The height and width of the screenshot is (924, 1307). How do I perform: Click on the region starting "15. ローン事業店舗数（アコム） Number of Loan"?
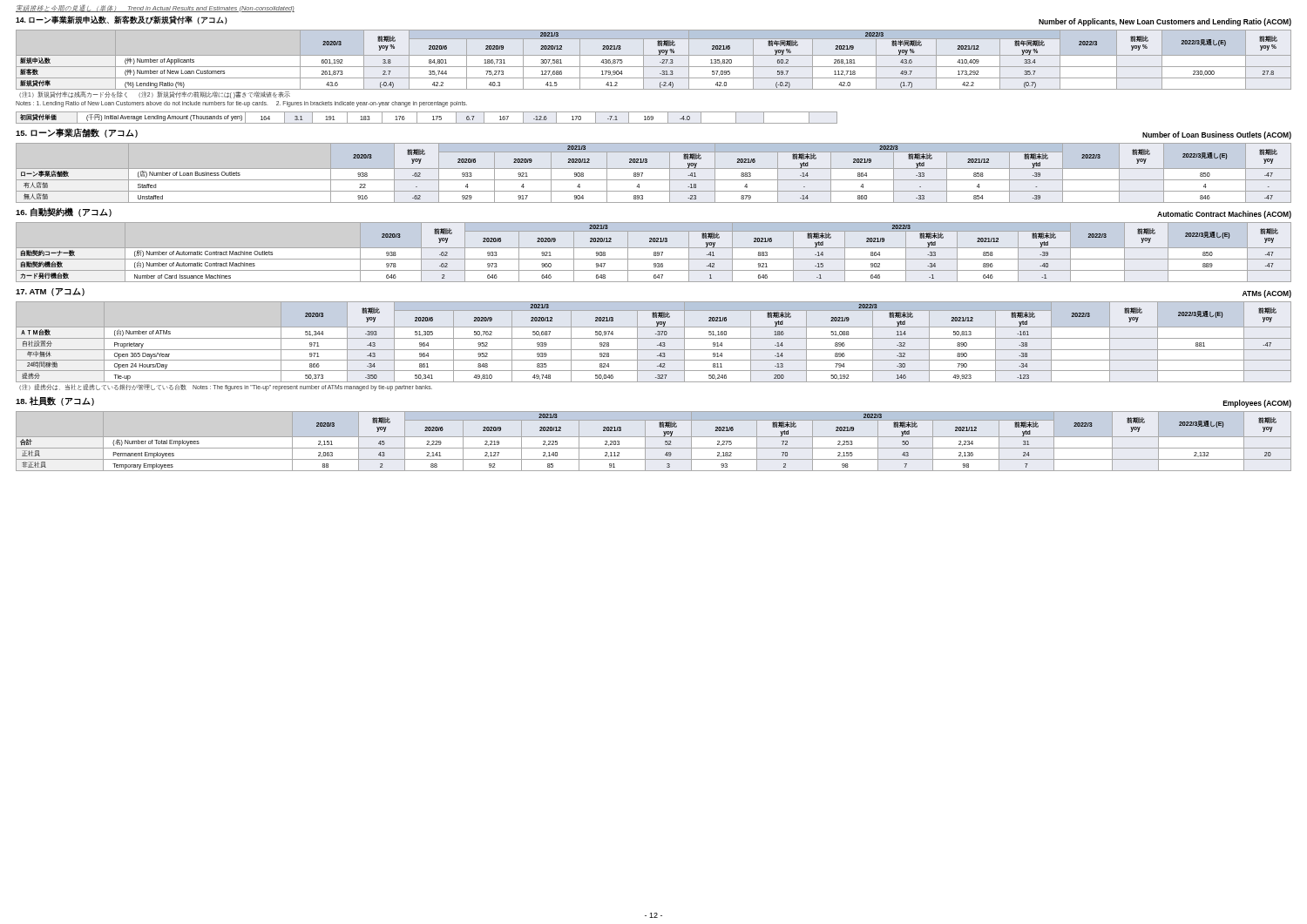654,134
